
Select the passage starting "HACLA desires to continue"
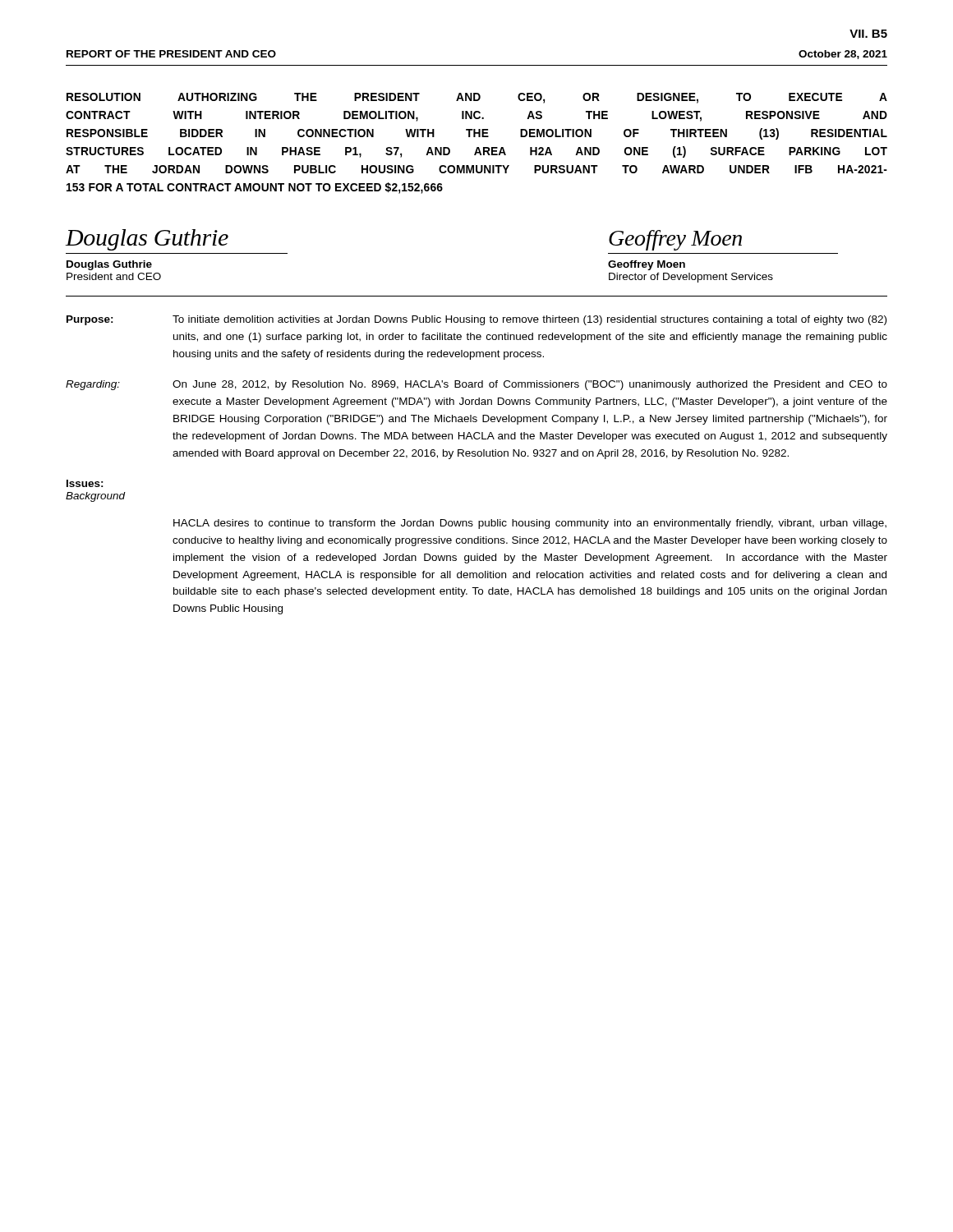point(530,566)
